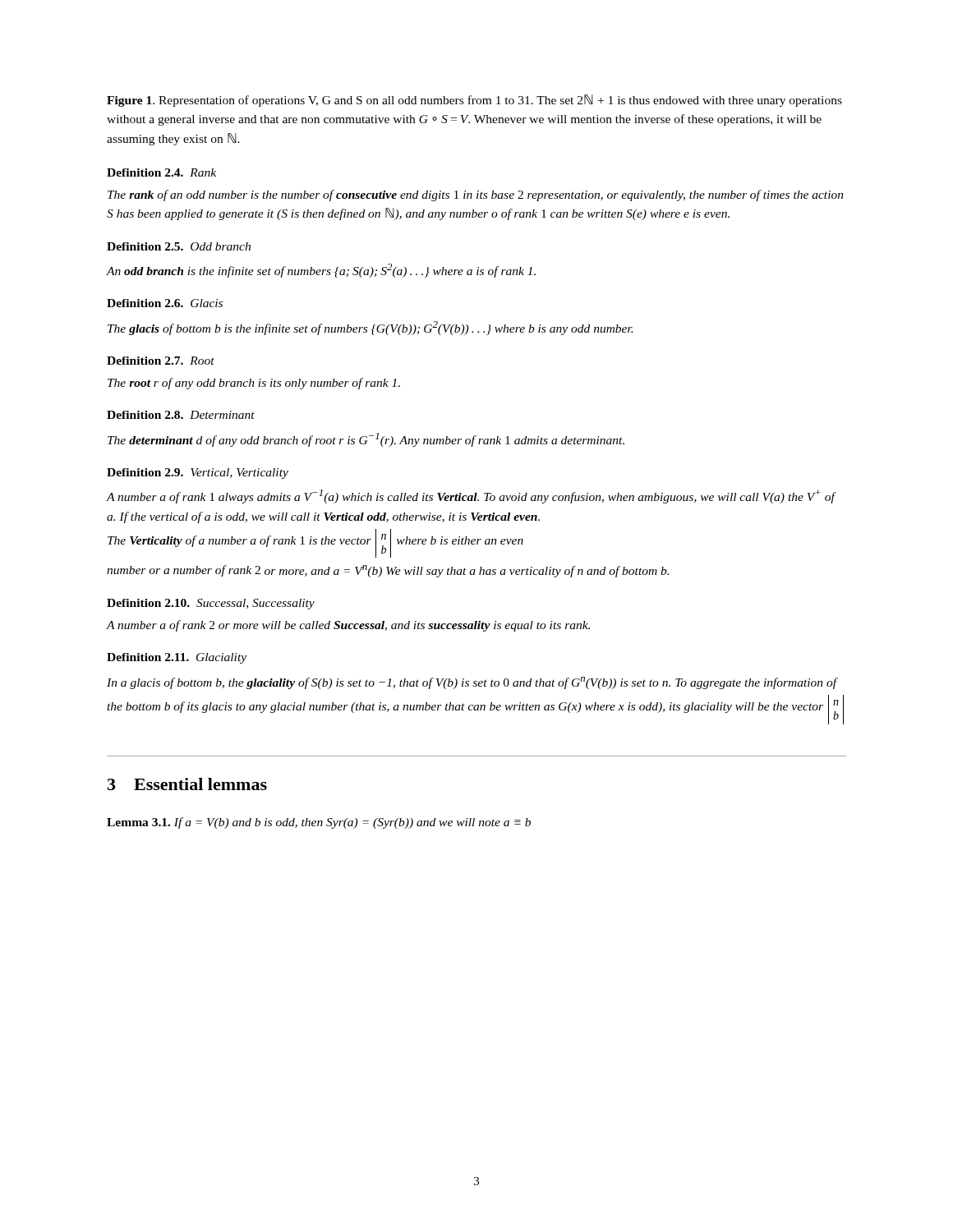Where is the passage that starts "The rank of"?

coord(475,204)
